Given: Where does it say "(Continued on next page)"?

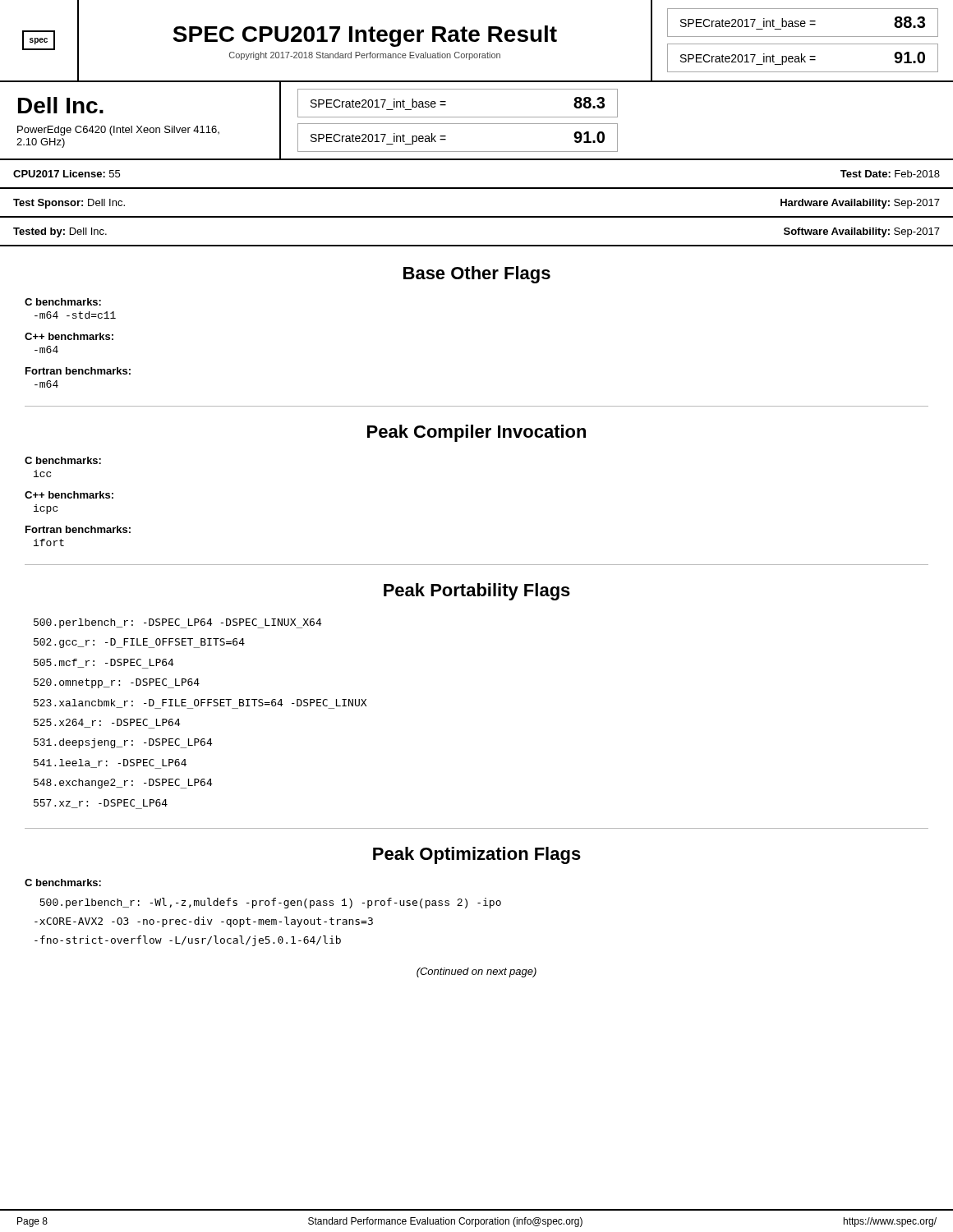Looking at the screenshot, I should [x=476, y=971].
